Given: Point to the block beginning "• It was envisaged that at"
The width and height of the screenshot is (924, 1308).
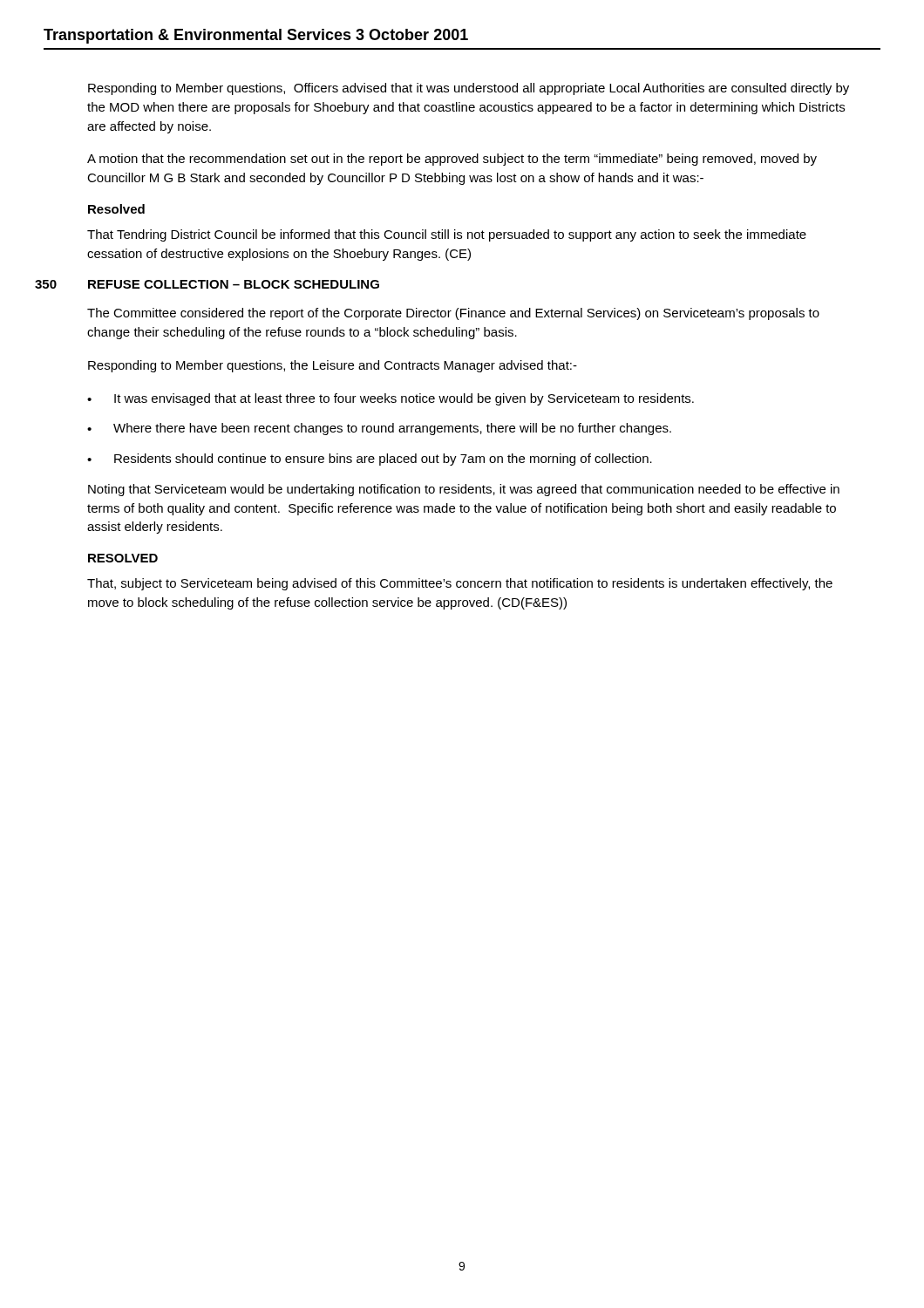Looking at the screenshot, I should coord(471,398).
